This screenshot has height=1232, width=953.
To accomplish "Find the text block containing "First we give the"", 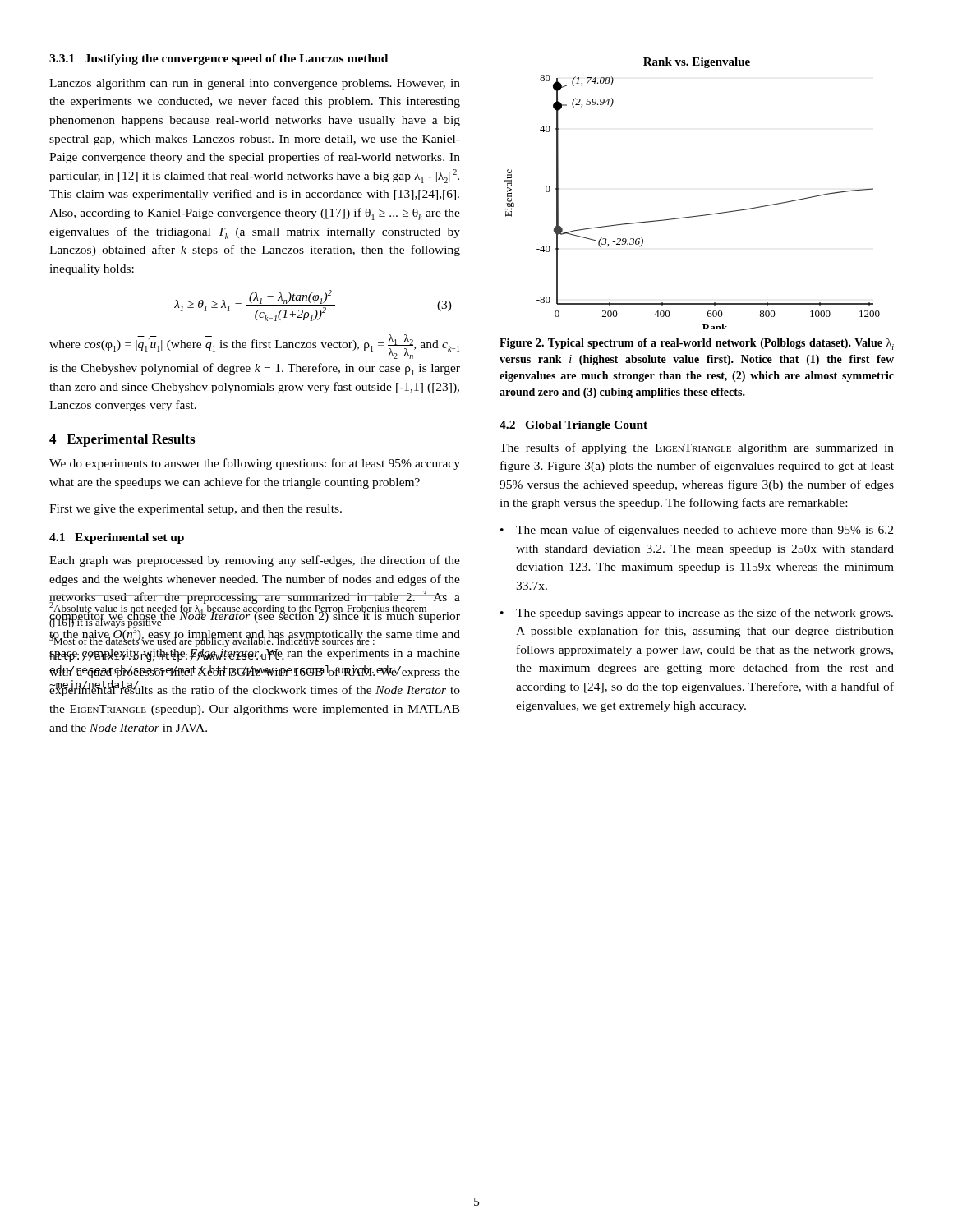I will point(196,508).
